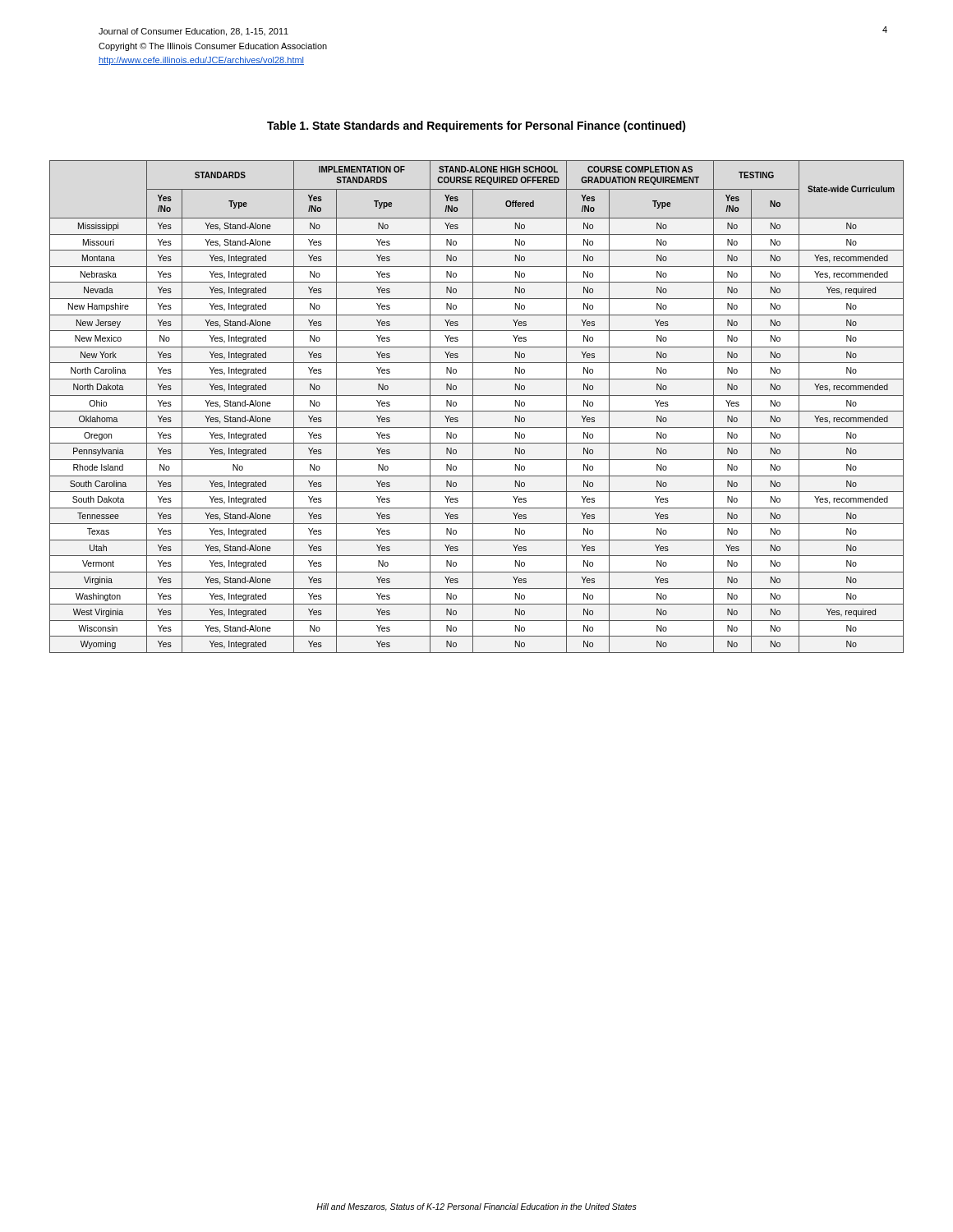Point to the title beginning "Table 1. State Standards"
Image resolution: width=953 pixels, height=1232 pixels.
pyautogui.click(x=476, y=126)
